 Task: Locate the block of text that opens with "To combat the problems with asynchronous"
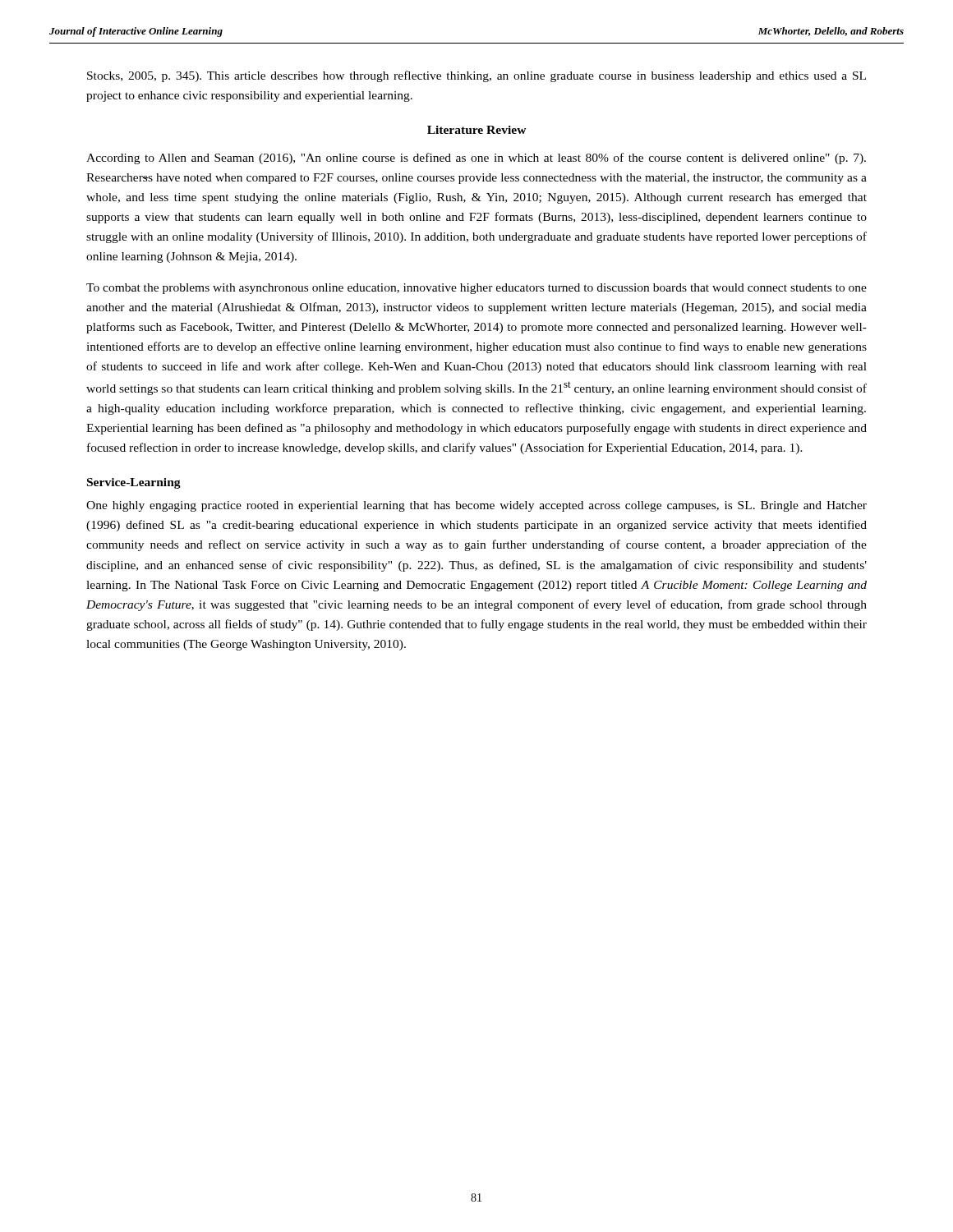(x=476, y=368)
